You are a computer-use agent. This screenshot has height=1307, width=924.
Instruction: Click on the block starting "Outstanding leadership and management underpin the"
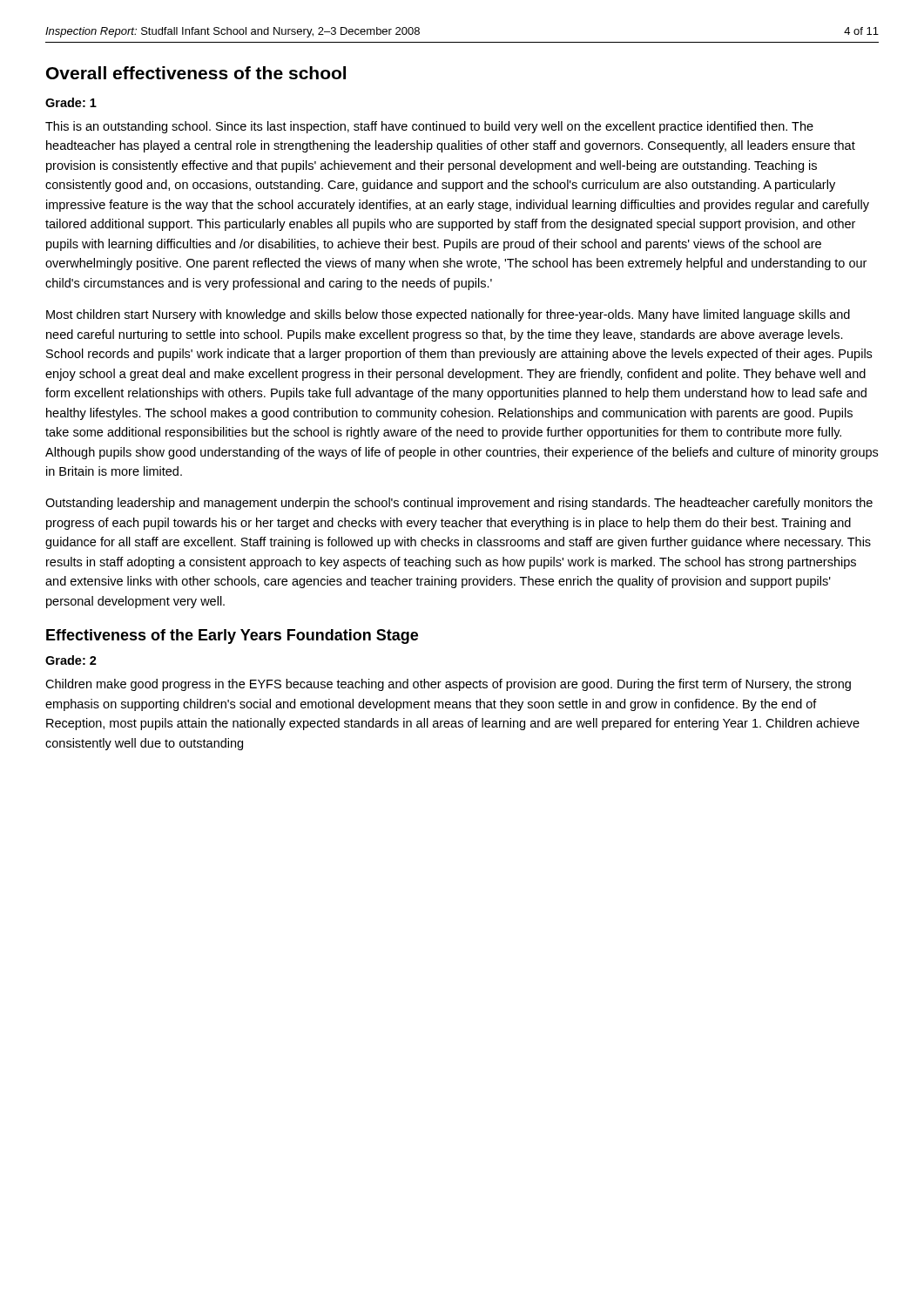pos(462,552)
